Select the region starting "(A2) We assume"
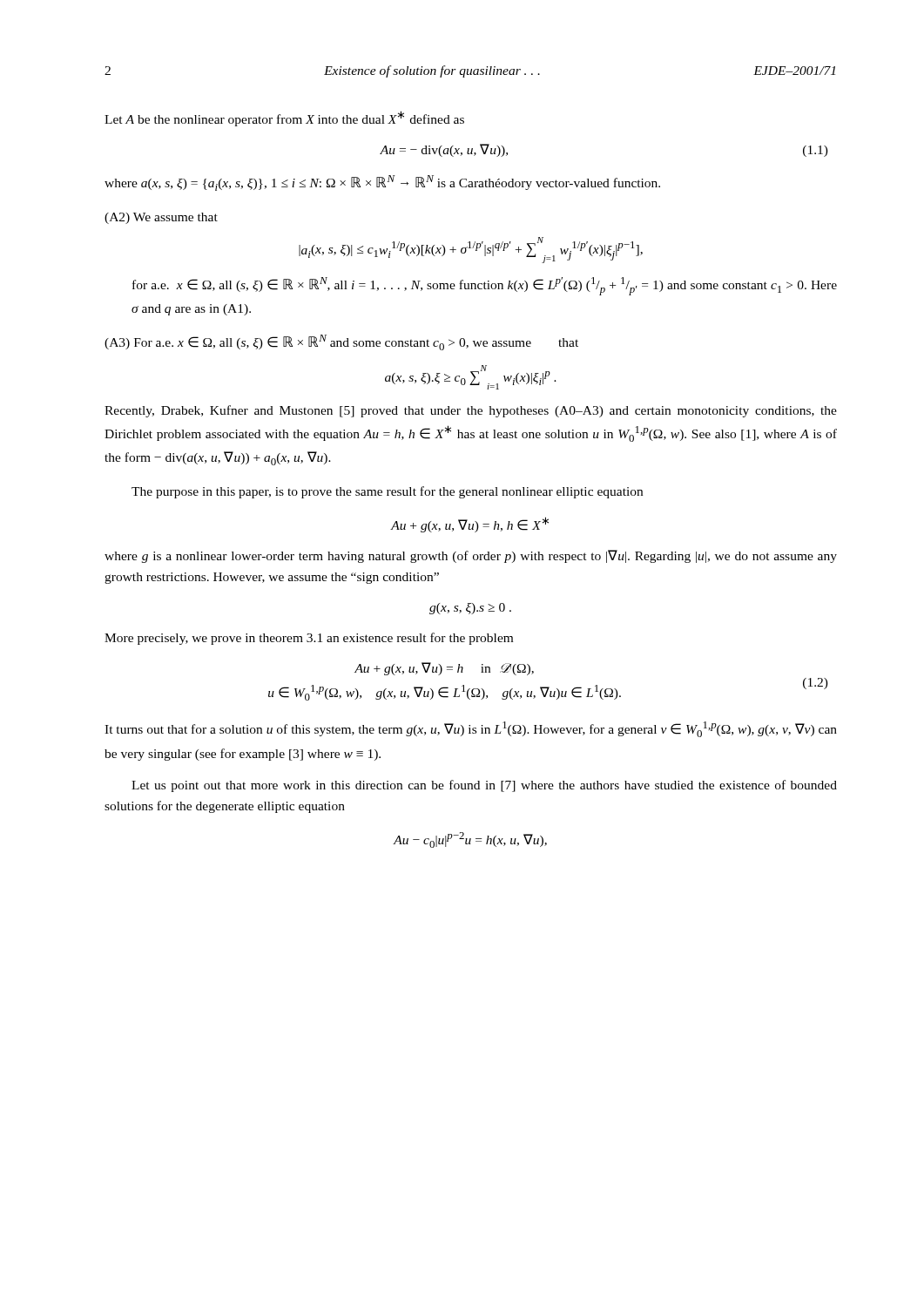 point(161,218)
